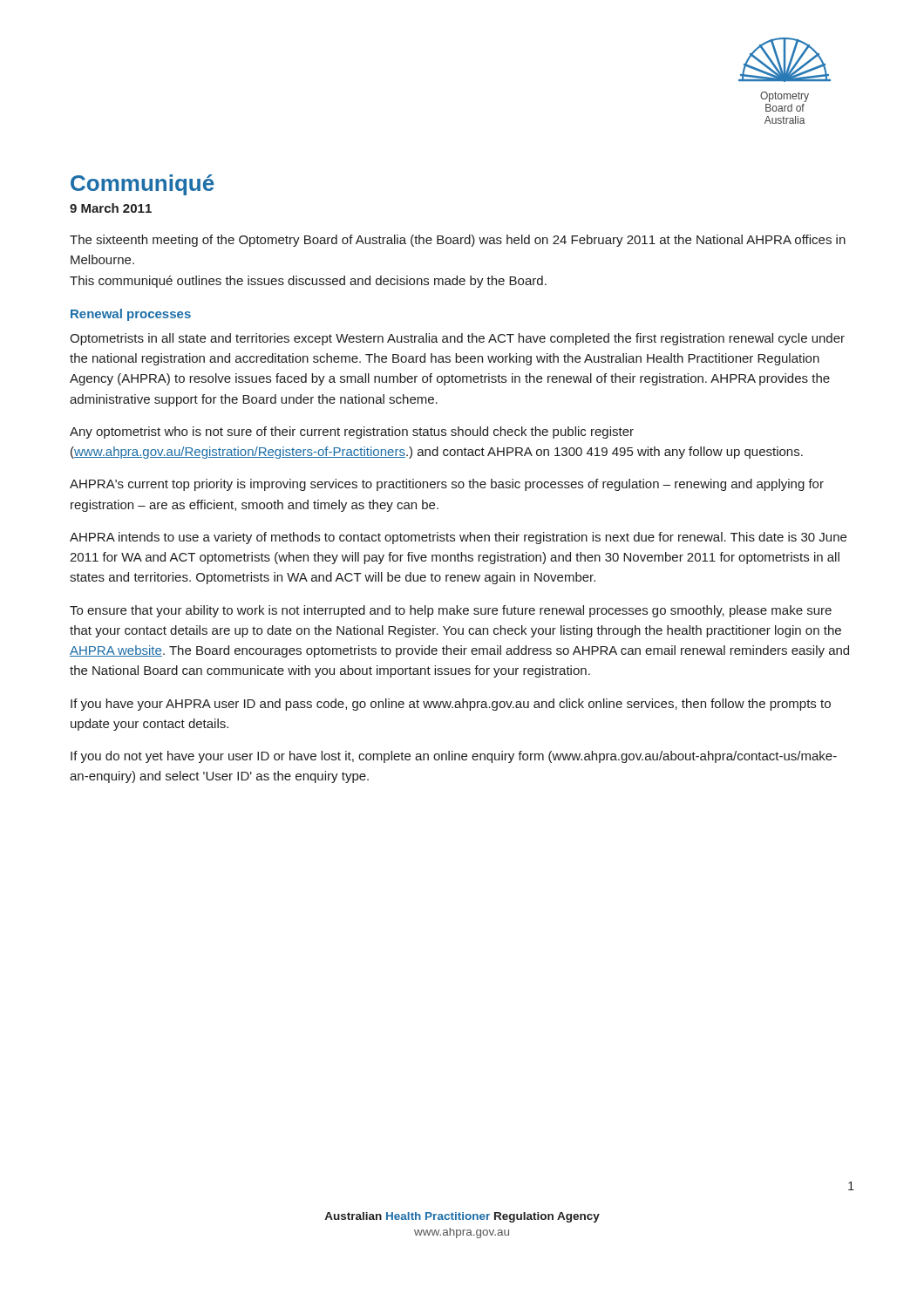Locate the section header with the text "9 March 2011"

111,208
